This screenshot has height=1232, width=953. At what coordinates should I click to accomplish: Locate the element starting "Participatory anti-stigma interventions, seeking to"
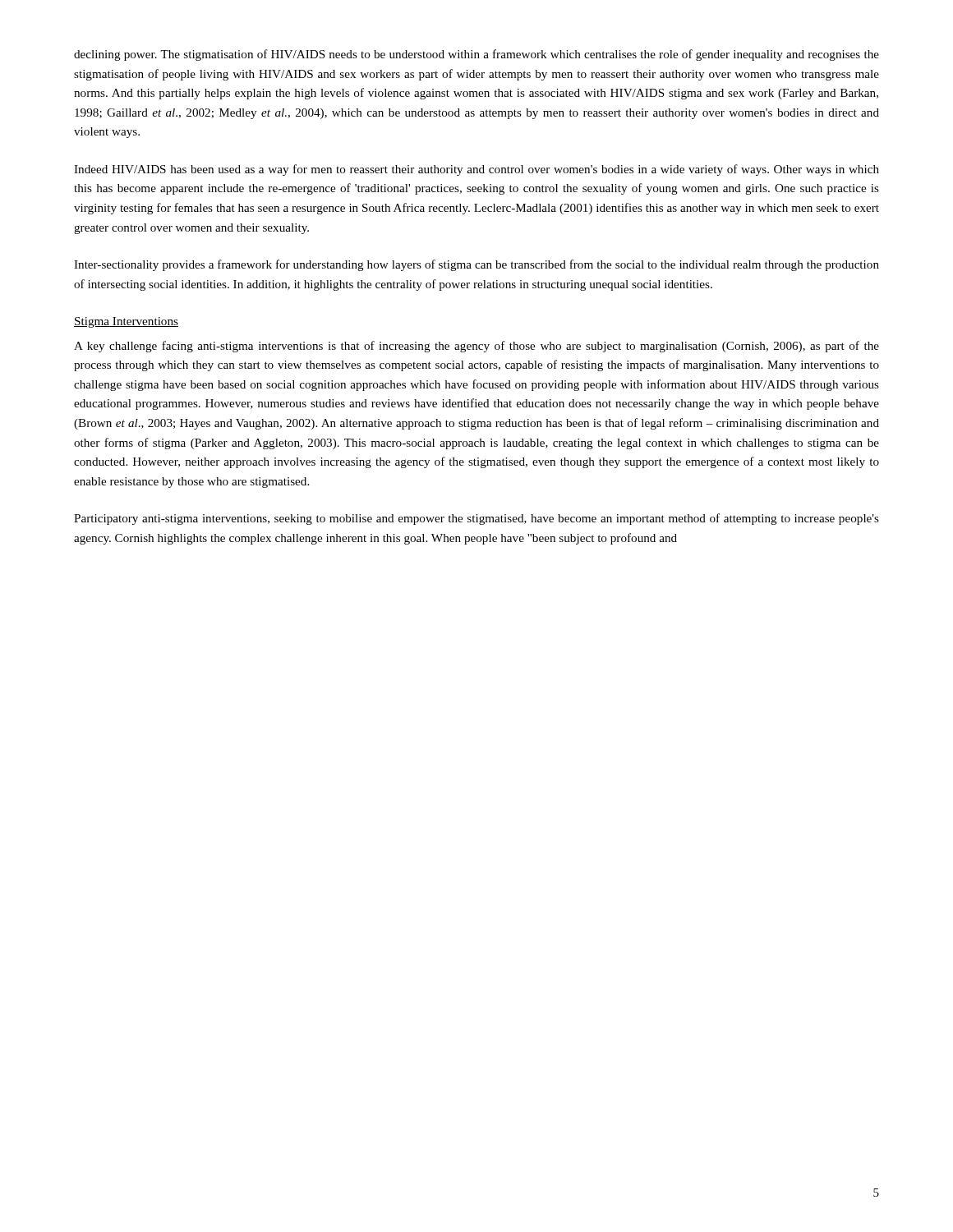[476, 528]
